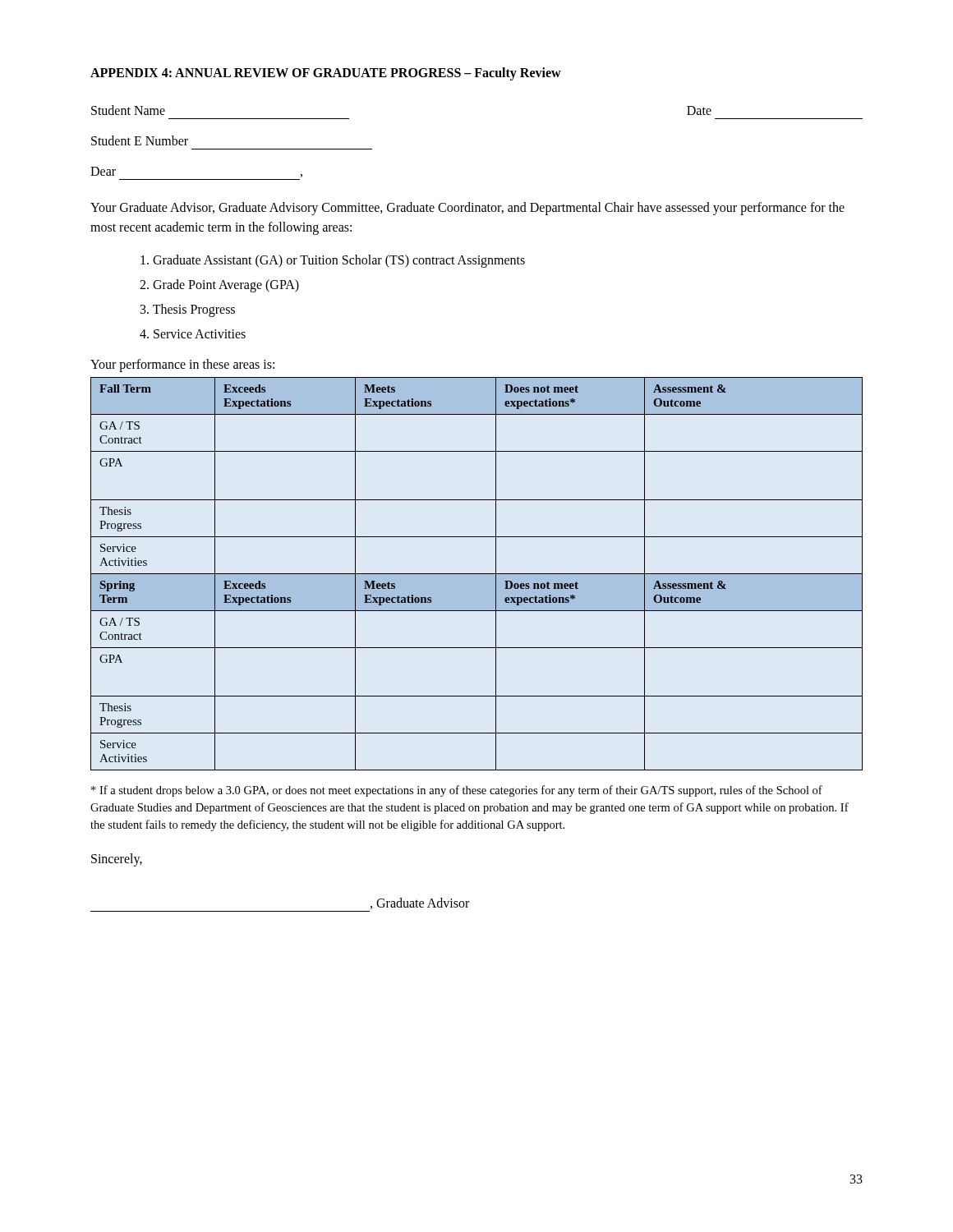Click on the text block containing "Your Graduate Advisor,"
Viewport: 953px width, 1232px height.
(468, 217)
